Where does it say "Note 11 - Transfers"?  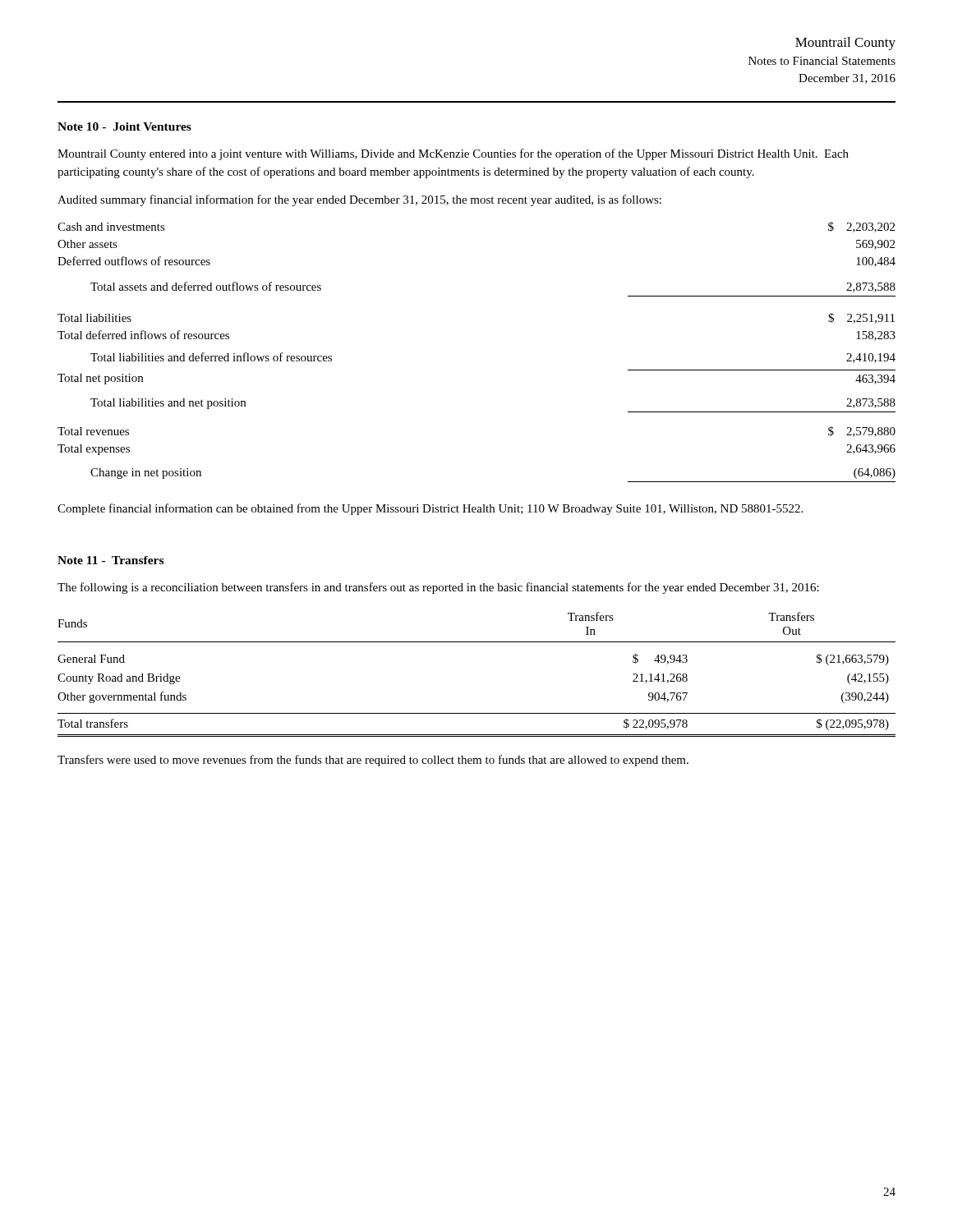point(111,560)
